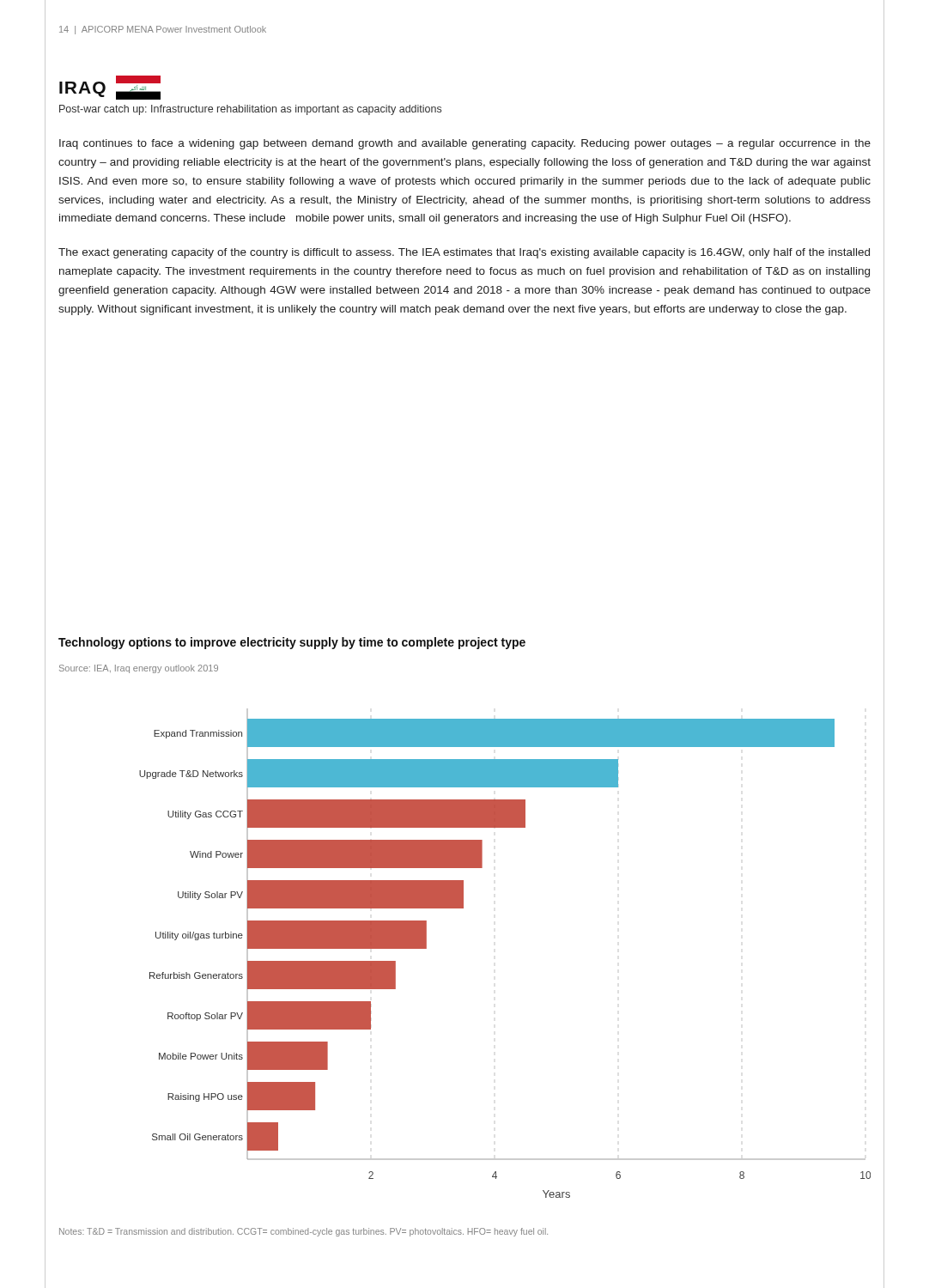929x1288 pixels.
Task: Locate the block starting "The exact generating capacity"
Action: tap(464, 280)
